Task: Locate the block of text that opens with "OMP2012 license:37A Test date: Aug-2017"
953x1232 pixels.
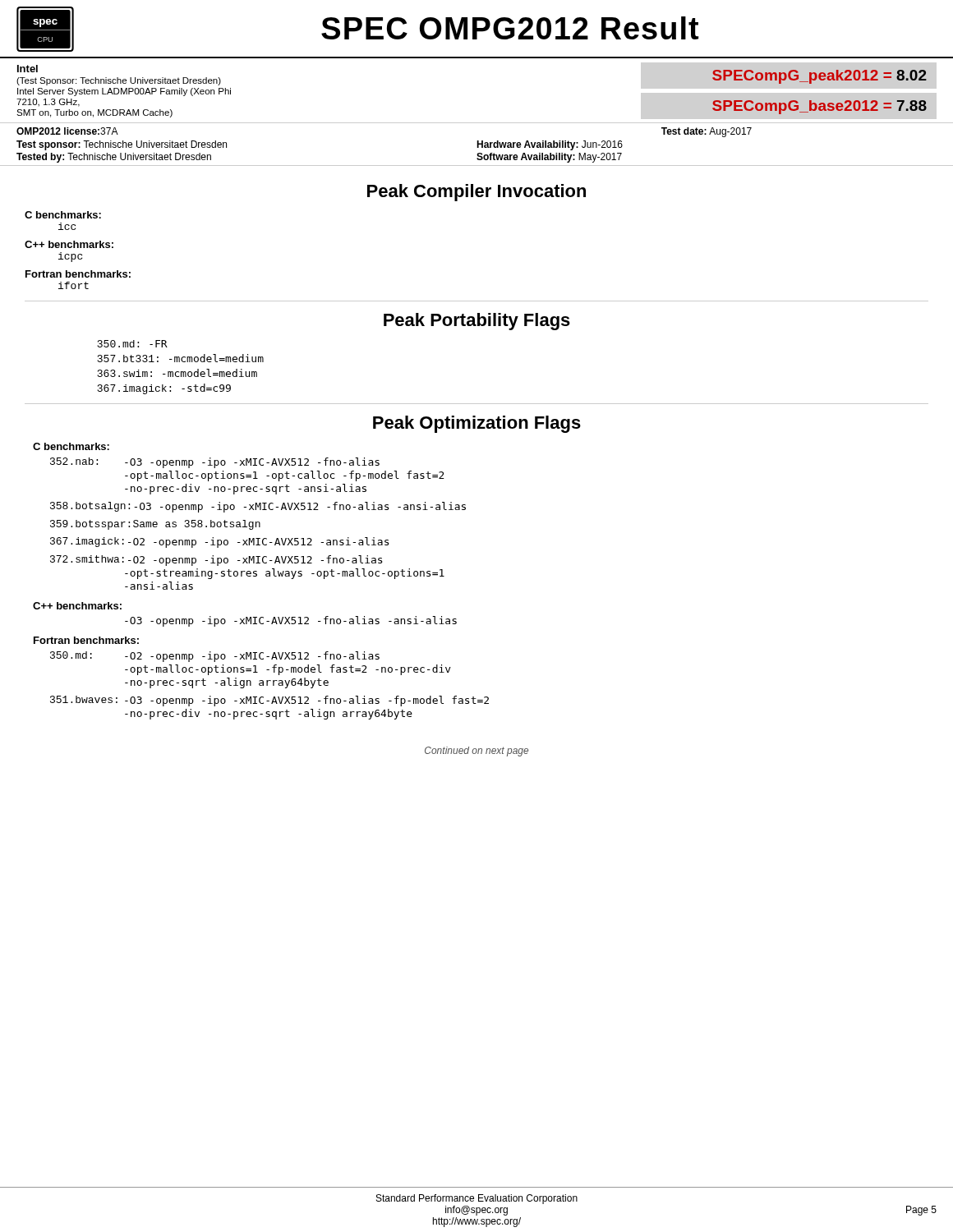Action: click(476, 144)
